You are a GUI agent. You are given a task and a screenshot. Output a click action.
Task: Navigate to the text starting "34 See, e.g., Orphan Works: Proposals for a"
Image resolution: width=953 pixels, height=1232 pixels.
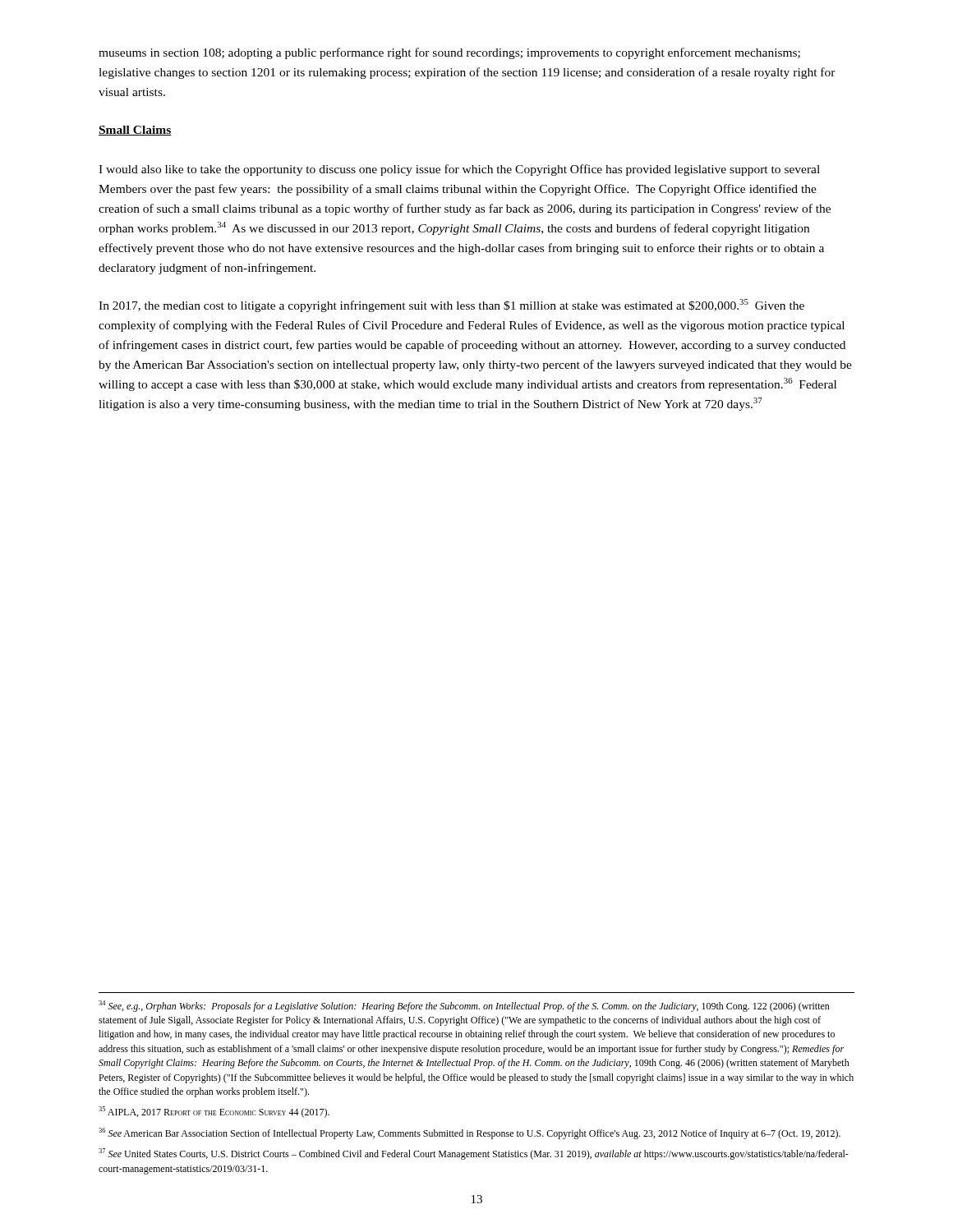tap(476, 1048)
